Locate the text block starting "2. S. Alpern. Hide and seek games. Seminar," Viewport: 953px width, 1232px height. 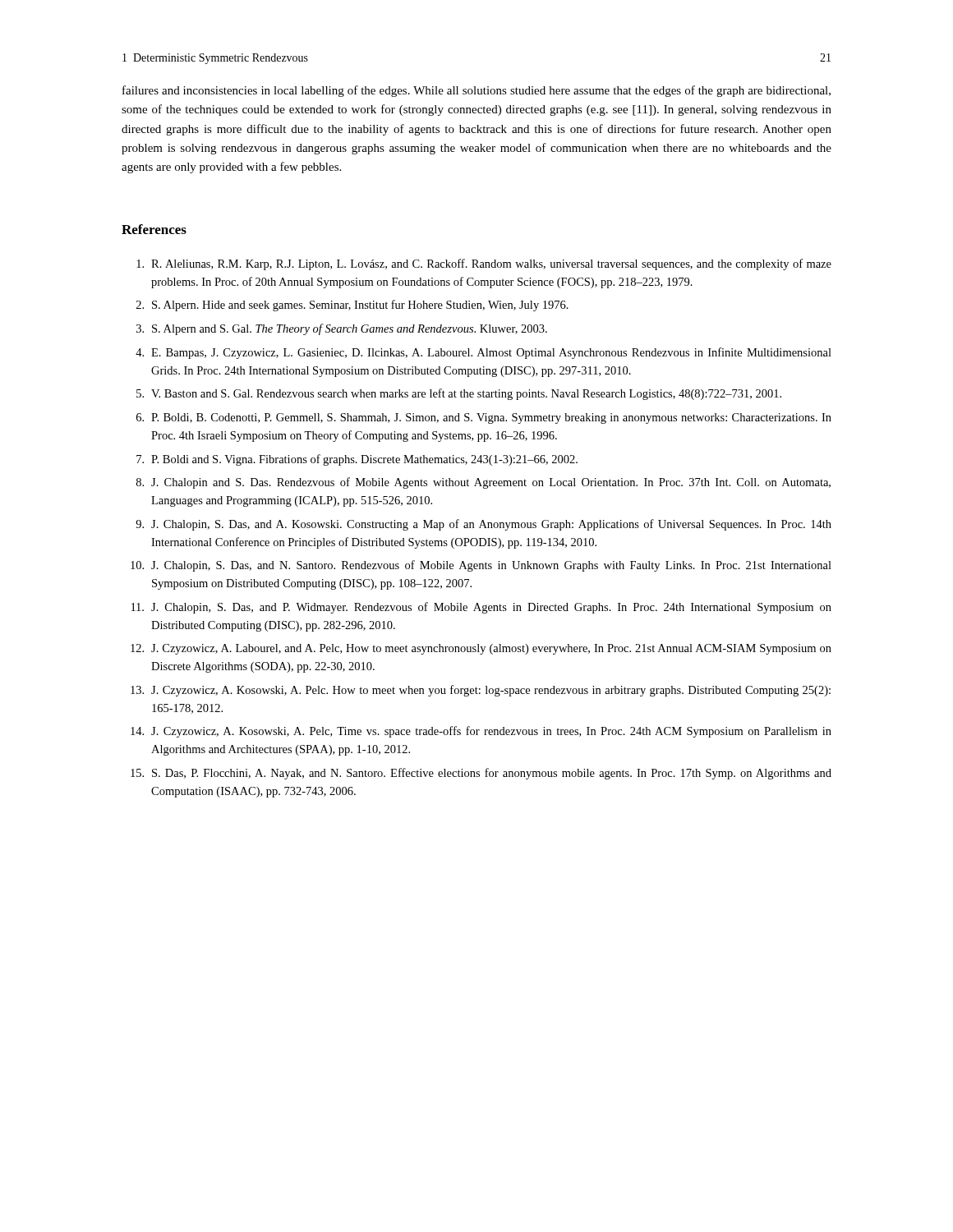(x=476, y=306)
